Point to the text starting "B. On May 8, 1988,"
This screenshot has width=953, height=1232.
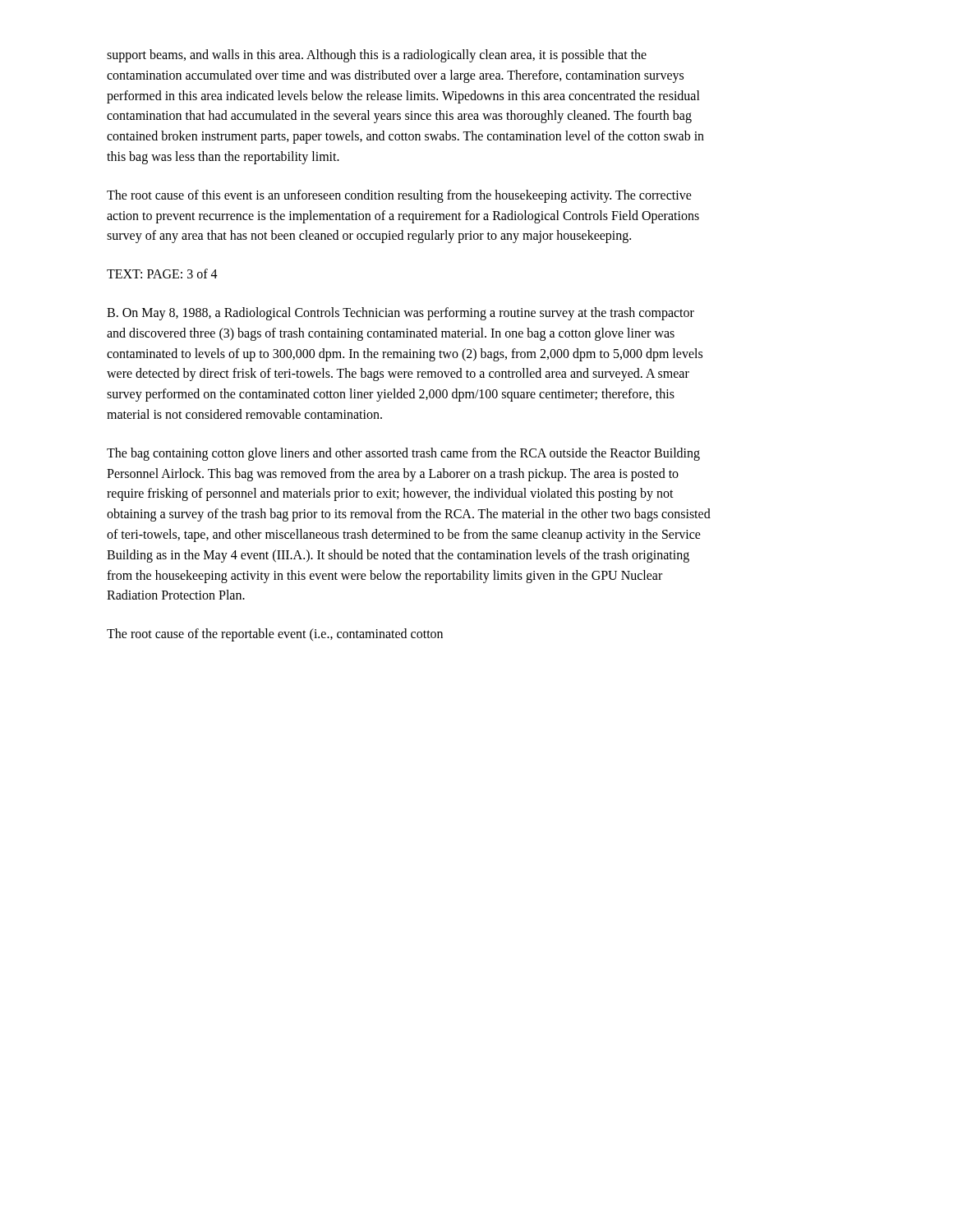pyautogui.click(x=405, y=363)
